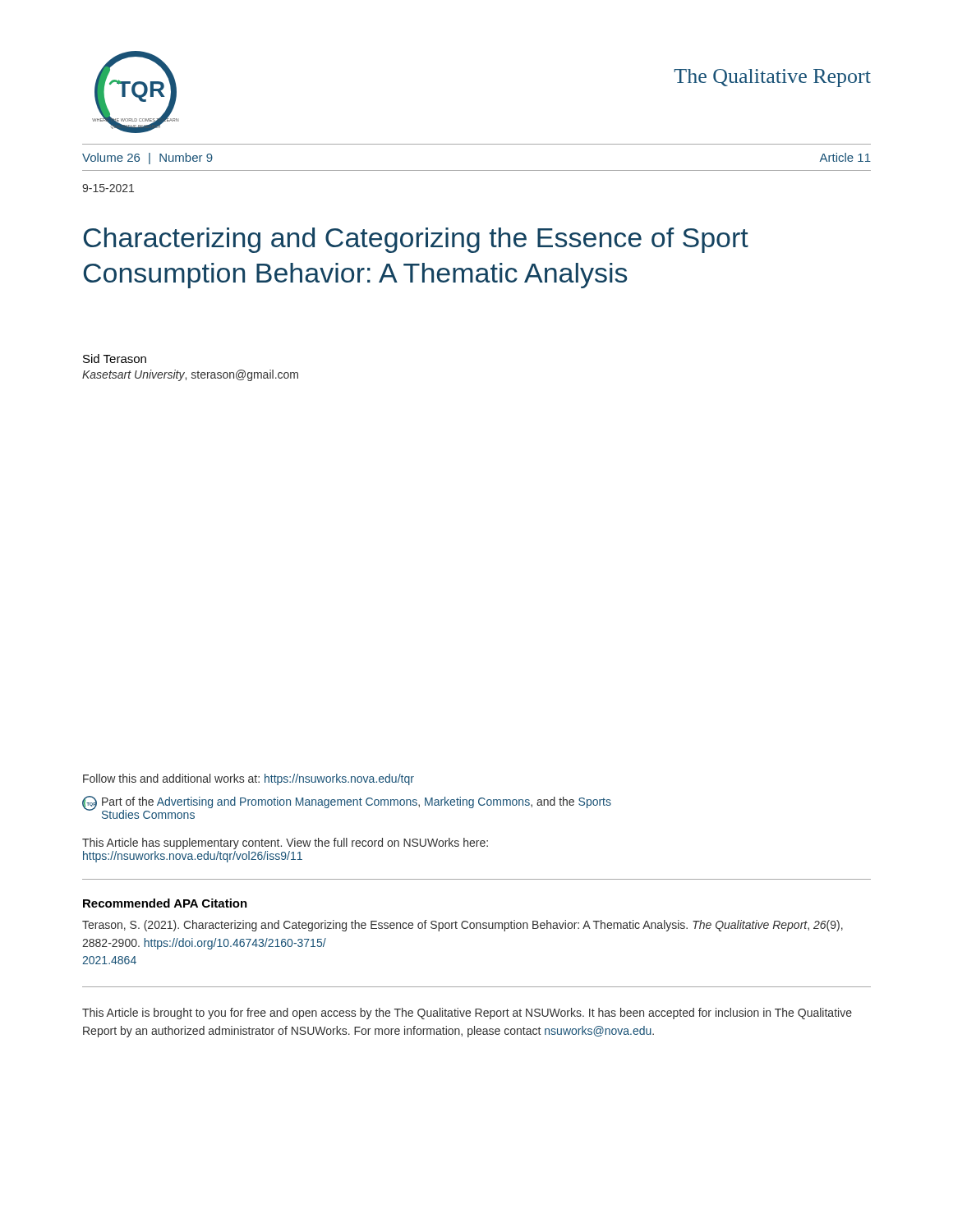Select the block starting "Characterizing and Categorizing the Essence of Sport"
The width and height of the screenshot is (953, 1232).
415,255
